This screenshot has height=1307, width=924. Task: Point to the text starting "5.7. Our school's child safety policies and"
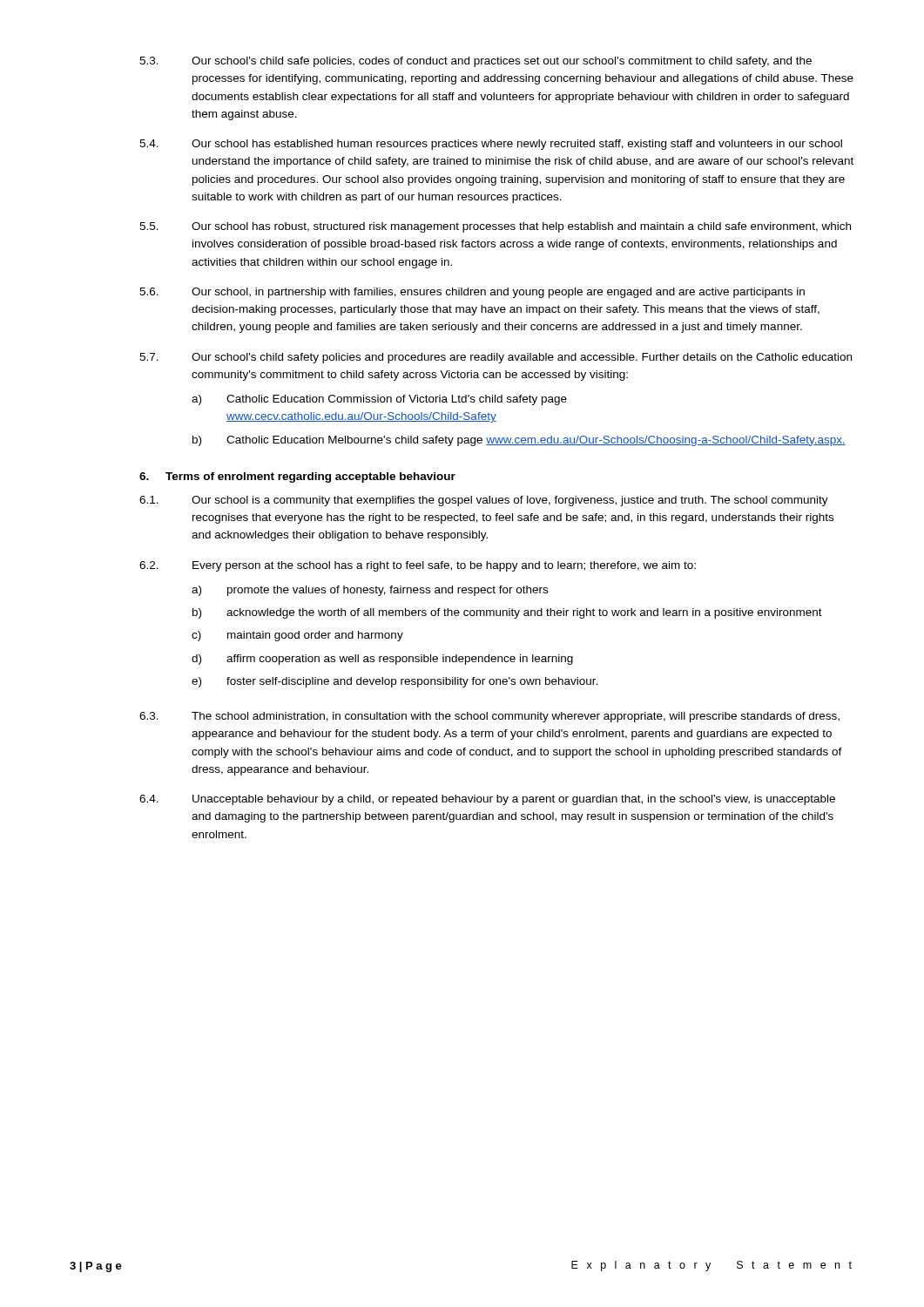(x=497, y=401)
